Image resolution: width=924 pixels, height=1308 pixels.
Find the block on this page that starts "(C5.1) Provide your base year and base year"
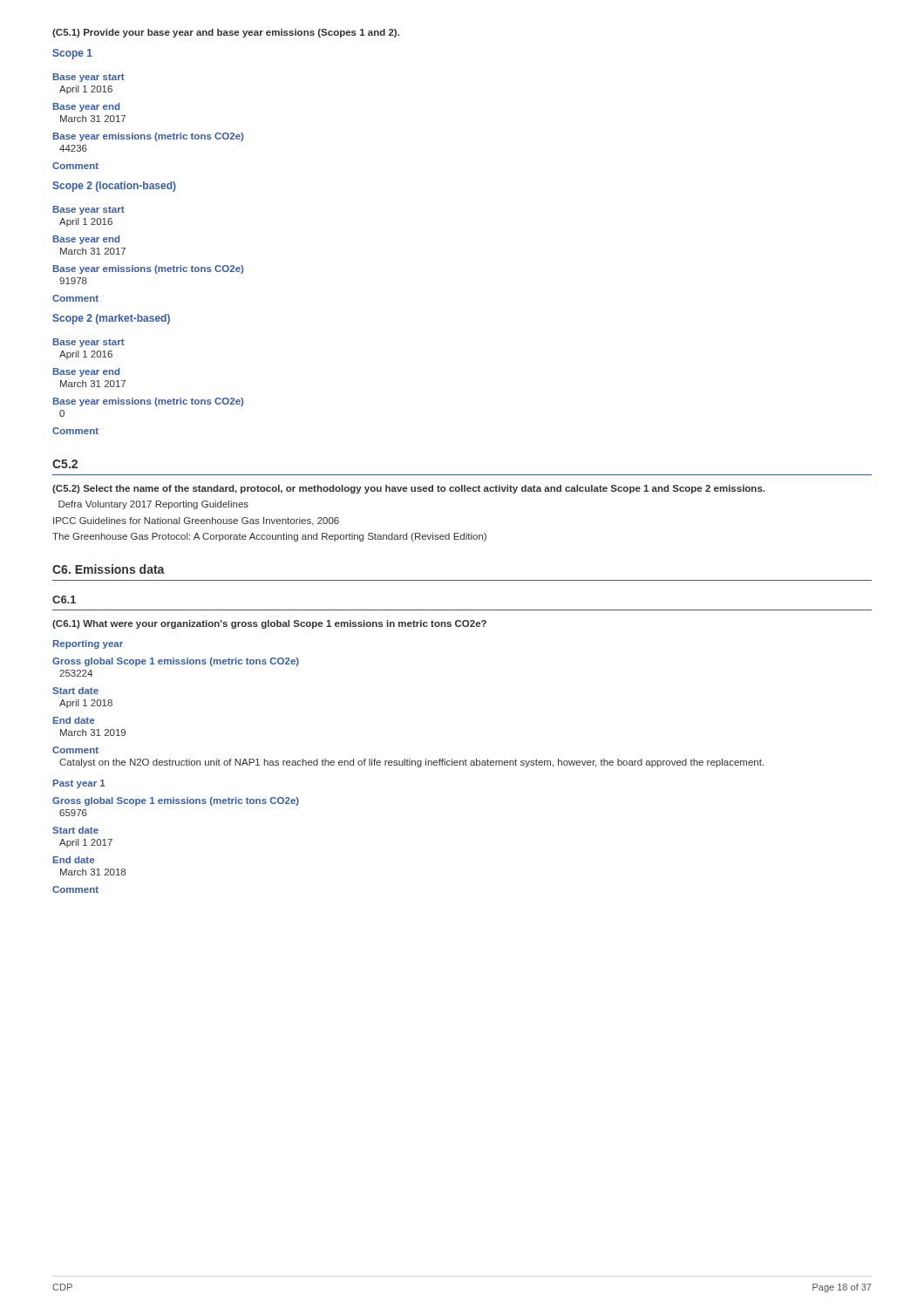coord(226,32)
